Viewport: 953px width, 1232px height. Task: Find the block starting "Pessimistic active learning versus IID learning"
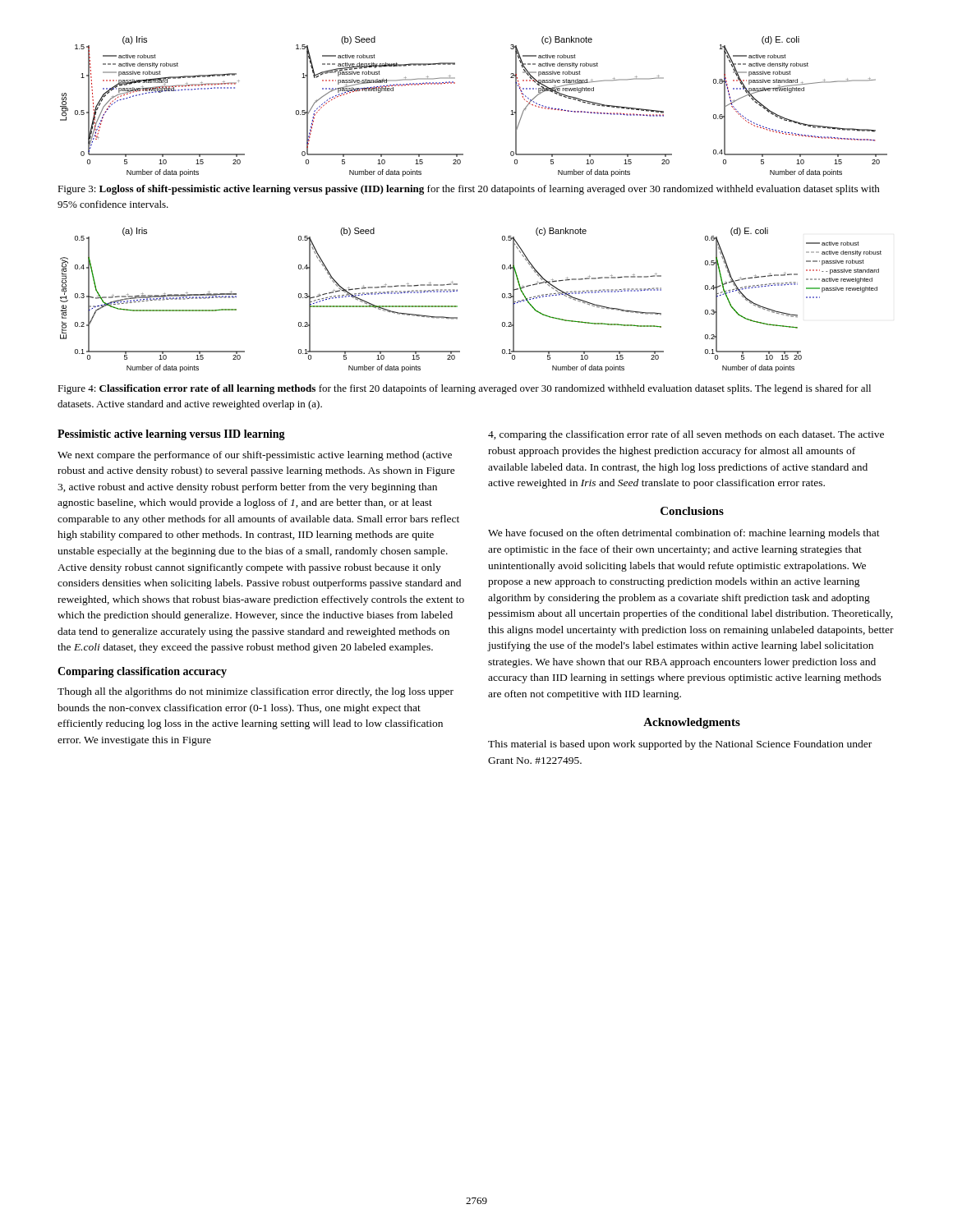pos(171,434)
